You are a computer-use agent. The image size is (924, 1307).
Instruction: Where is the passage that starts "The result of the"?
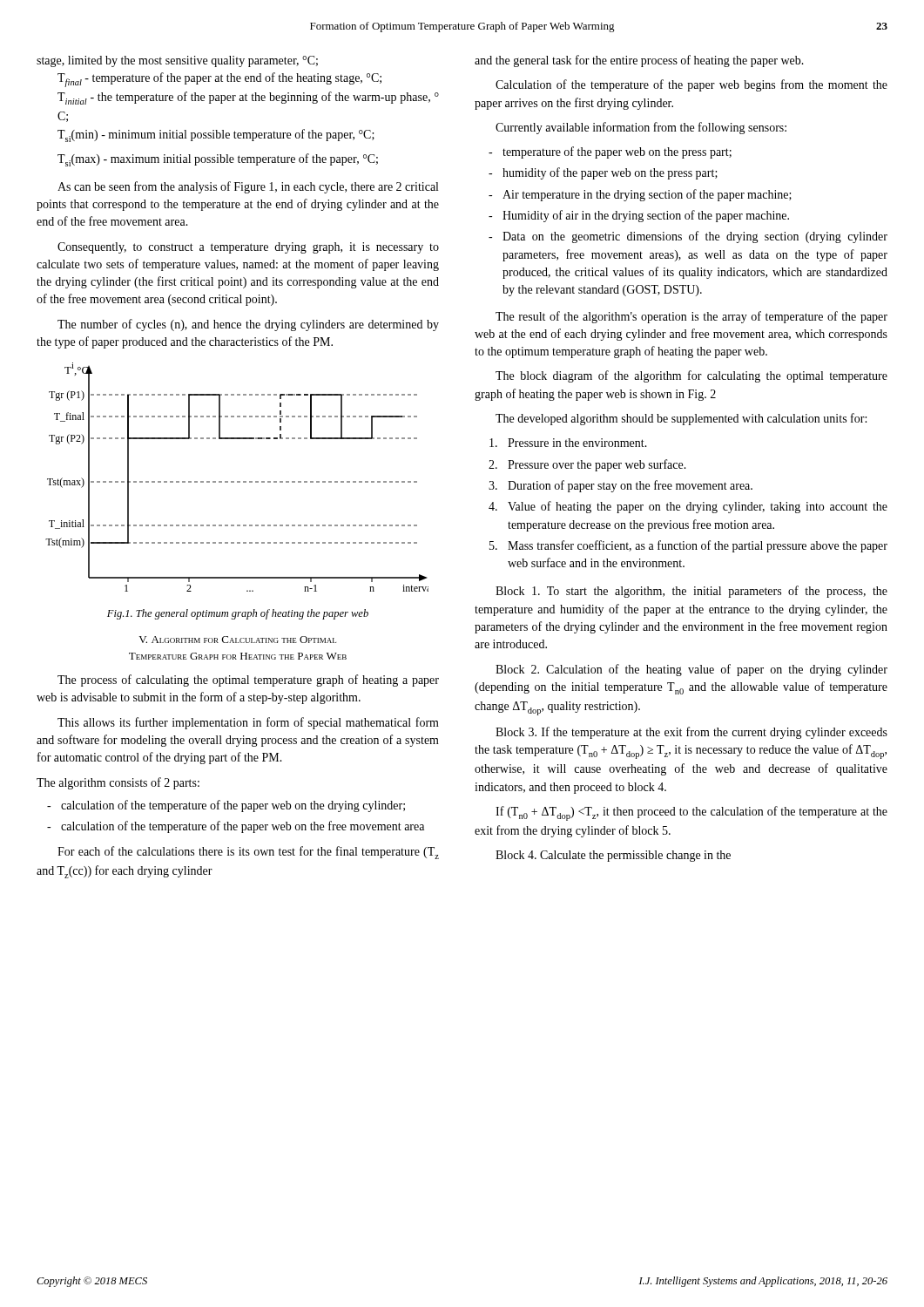click(x=681, y=335)
